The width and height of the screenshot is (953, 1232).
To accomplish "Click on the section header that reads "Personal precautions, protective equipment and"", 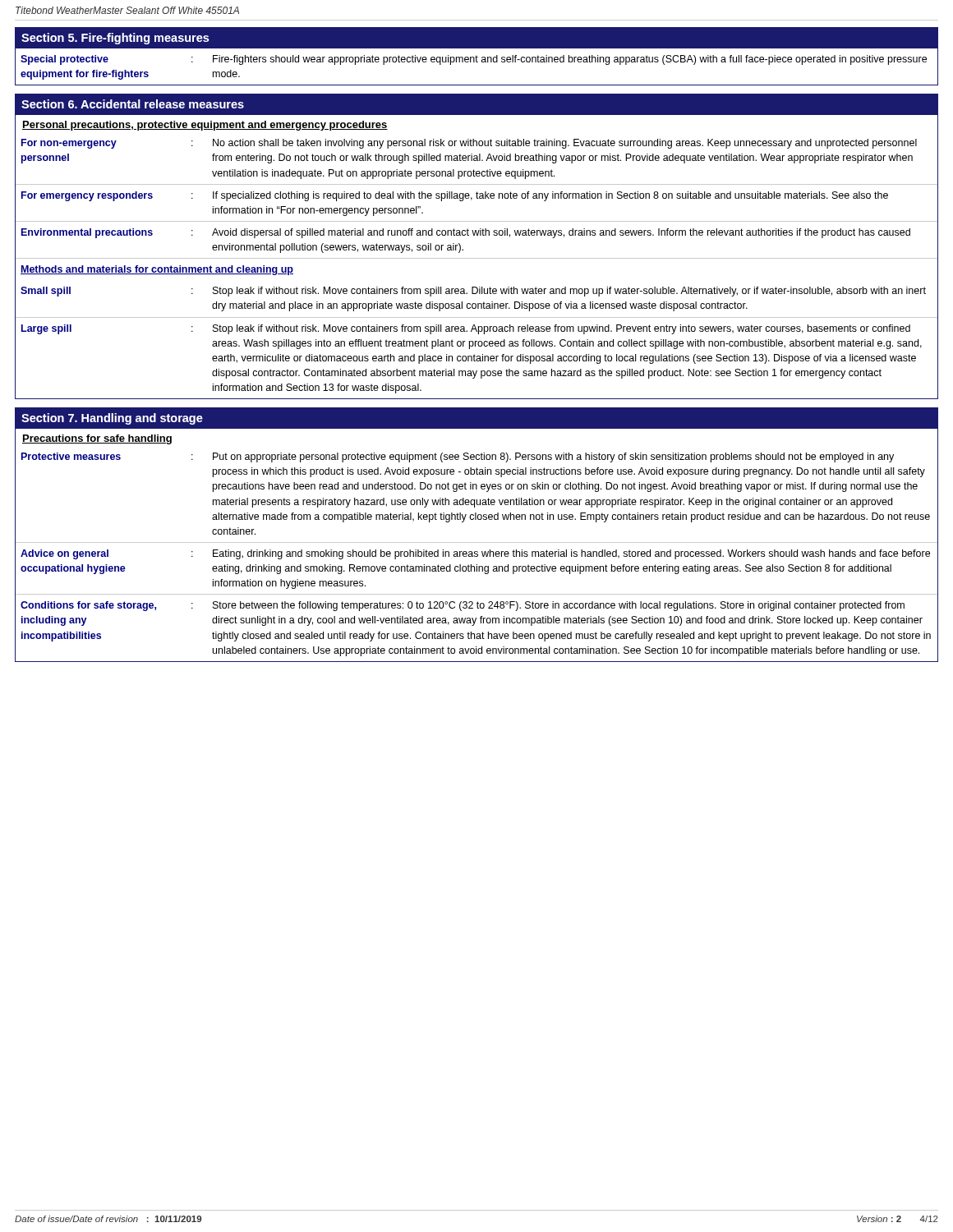I will 205,125.
